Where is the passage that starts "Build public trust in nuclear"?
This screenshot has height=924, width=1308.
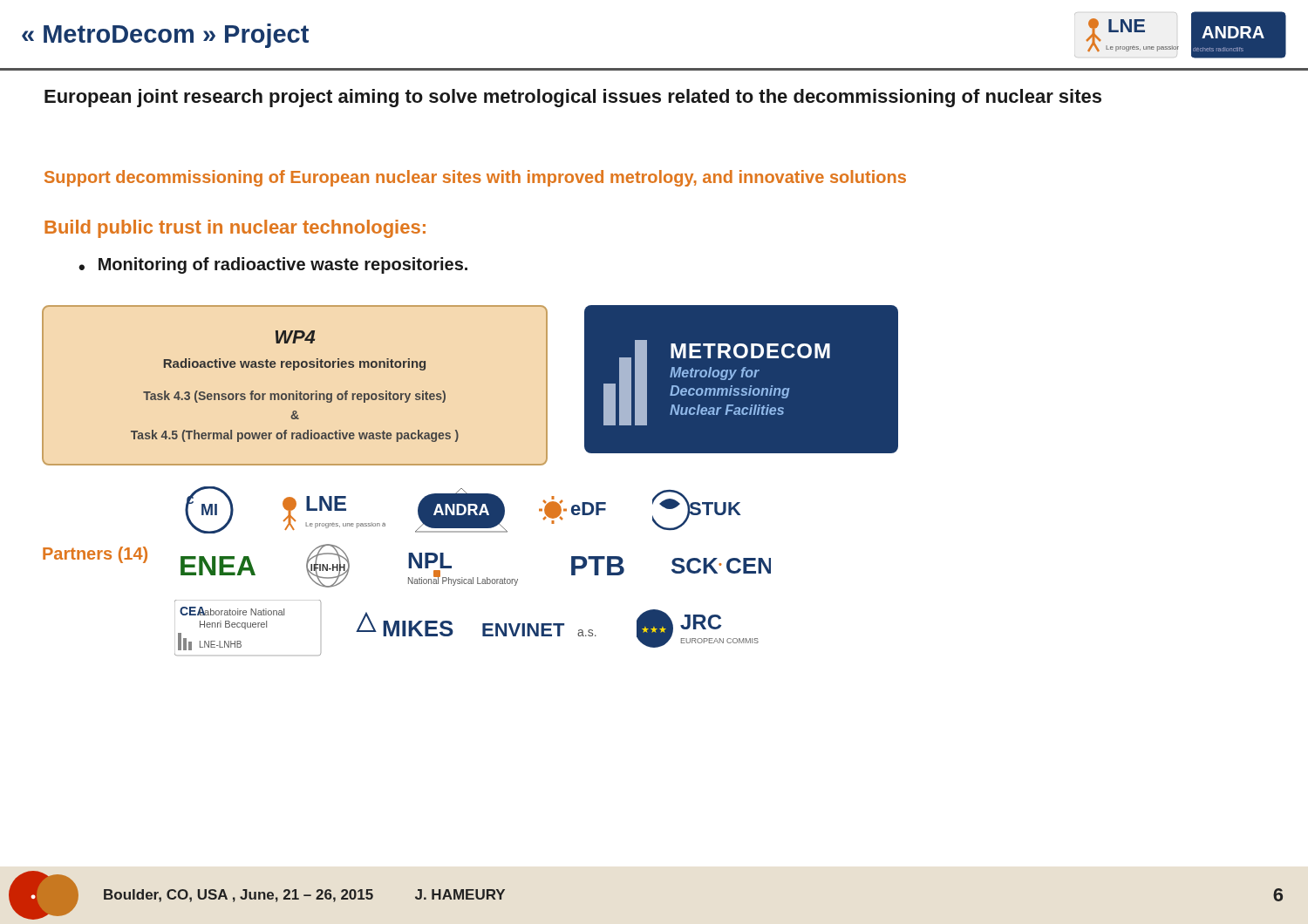tap(235, 227)
